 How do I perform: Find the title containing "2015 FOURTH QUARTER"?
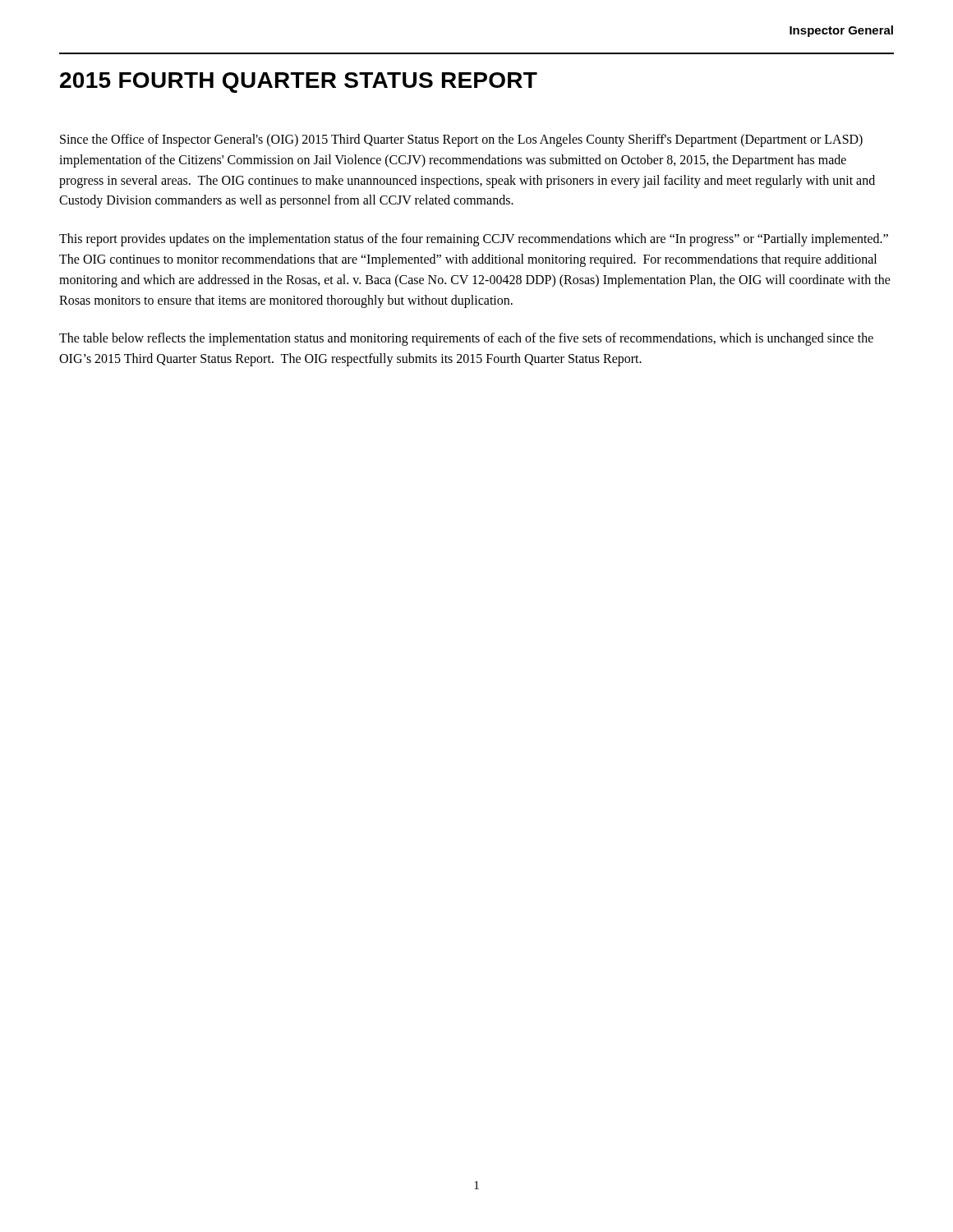point(476,81)
